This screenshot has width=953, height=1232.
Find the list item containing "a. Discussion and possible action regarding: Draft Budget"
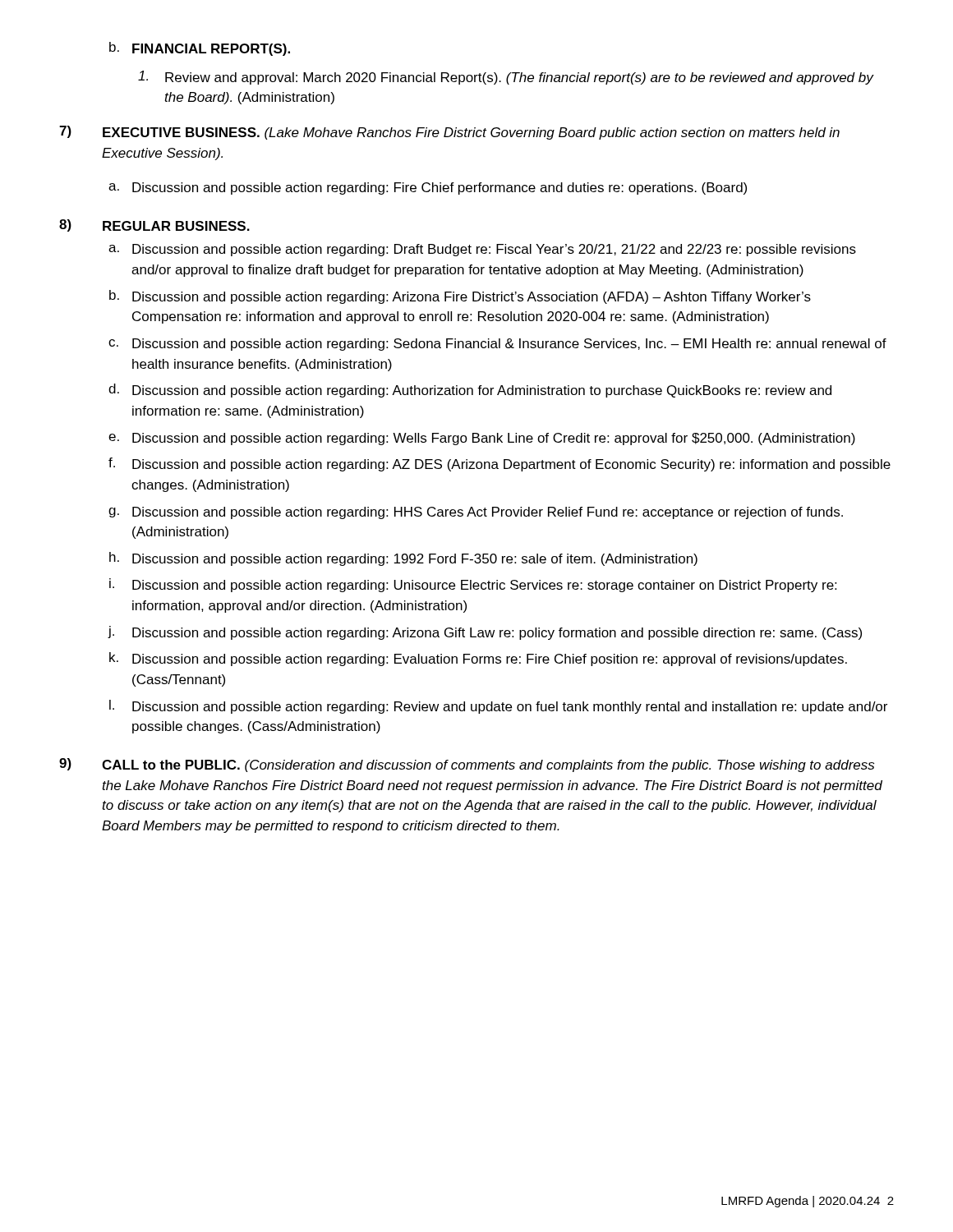coord(501,260)
